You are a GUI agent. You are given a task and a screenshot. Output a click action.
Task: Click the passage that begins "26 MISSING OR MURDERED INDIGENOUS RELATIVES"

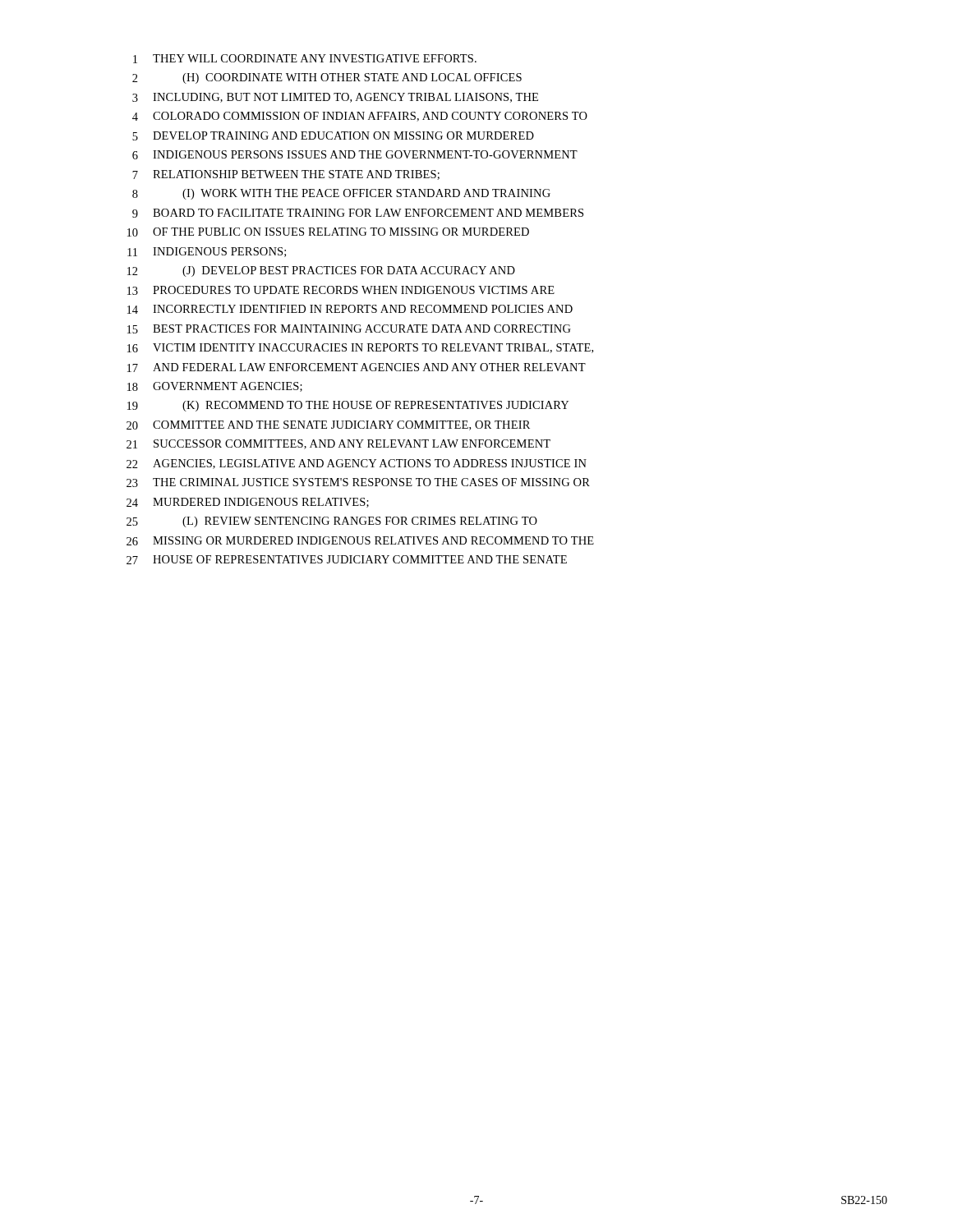pos(493,541)
